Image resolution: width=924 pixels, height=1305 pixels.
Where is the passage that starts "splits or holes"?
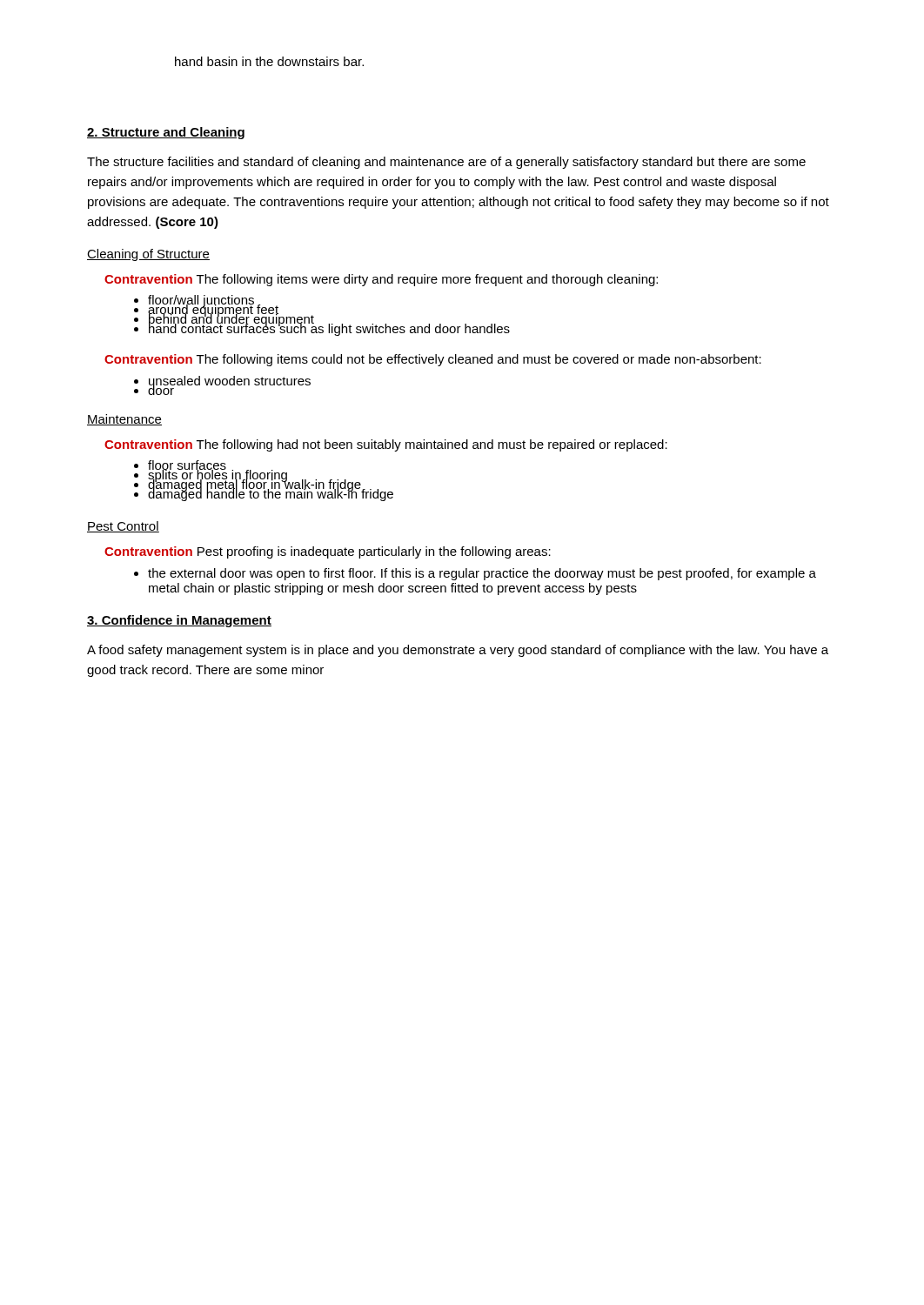(240, 475)
